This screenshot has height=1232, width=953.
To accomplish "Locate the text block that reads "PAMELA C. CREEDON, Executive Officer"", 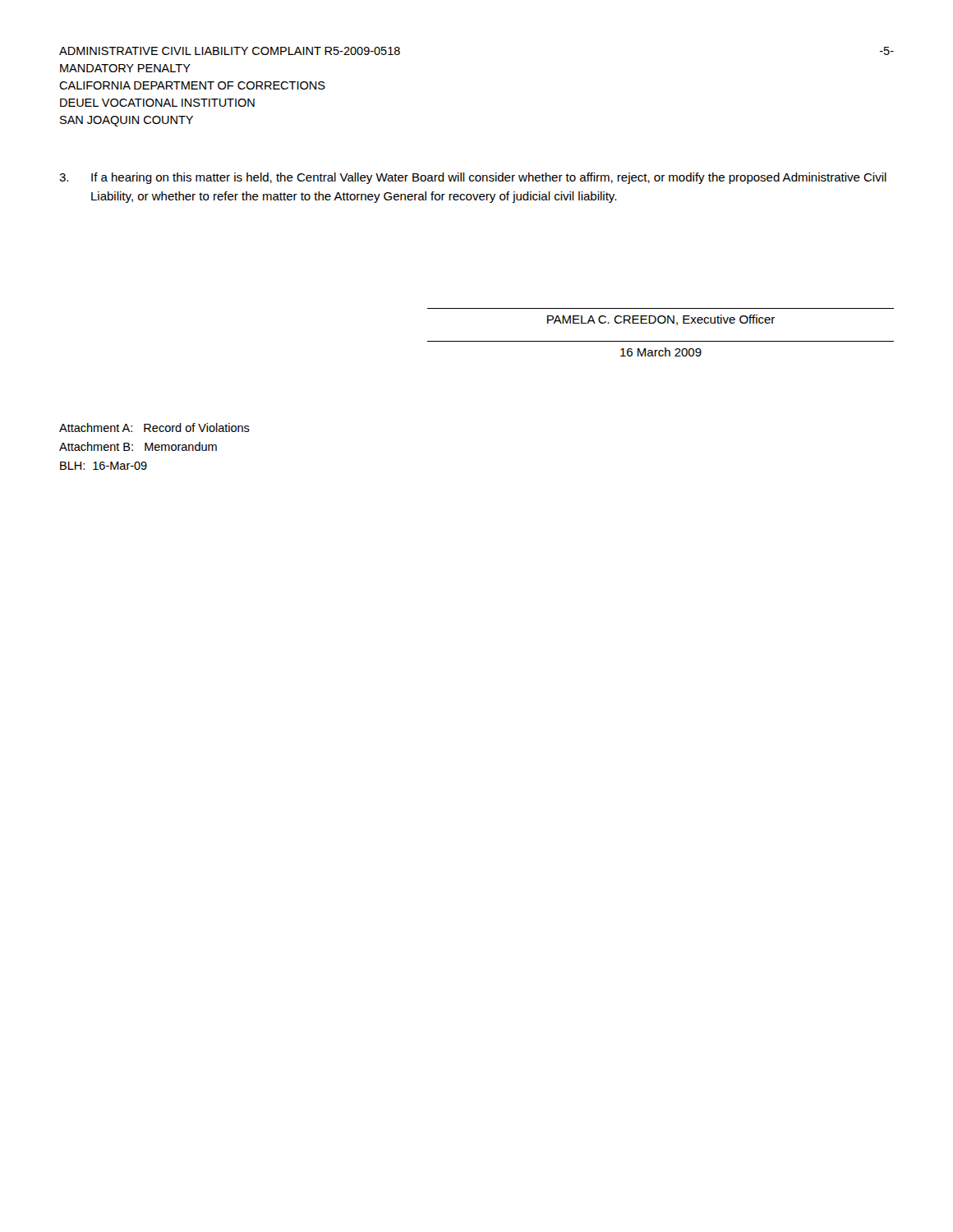I will (x=661, y=333).
